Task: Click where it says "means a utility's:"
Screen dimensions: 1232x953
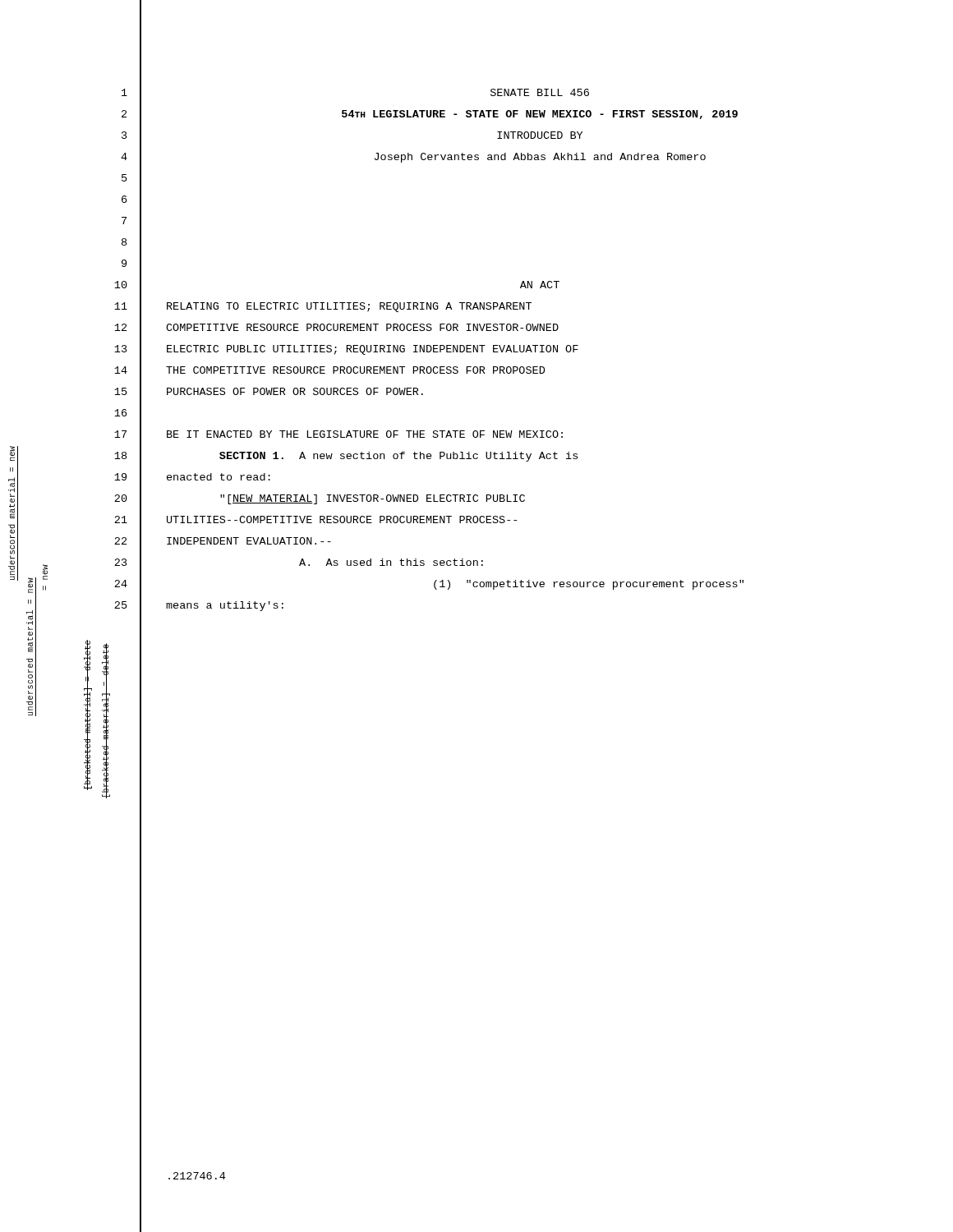Action: coord(226,605)
